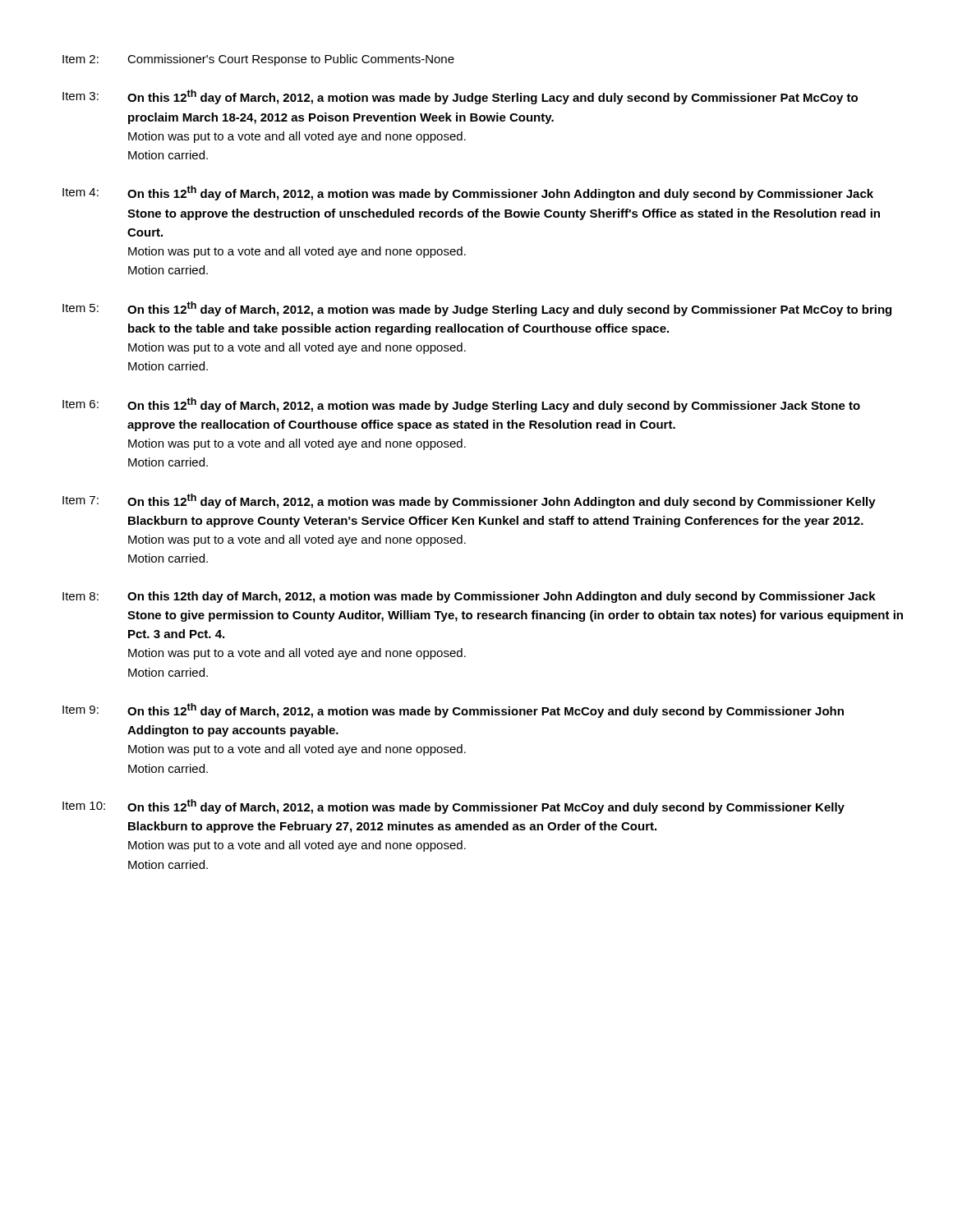
Task: Select the region starting "Item 7: On this 12th"
Action: point(483,529)
